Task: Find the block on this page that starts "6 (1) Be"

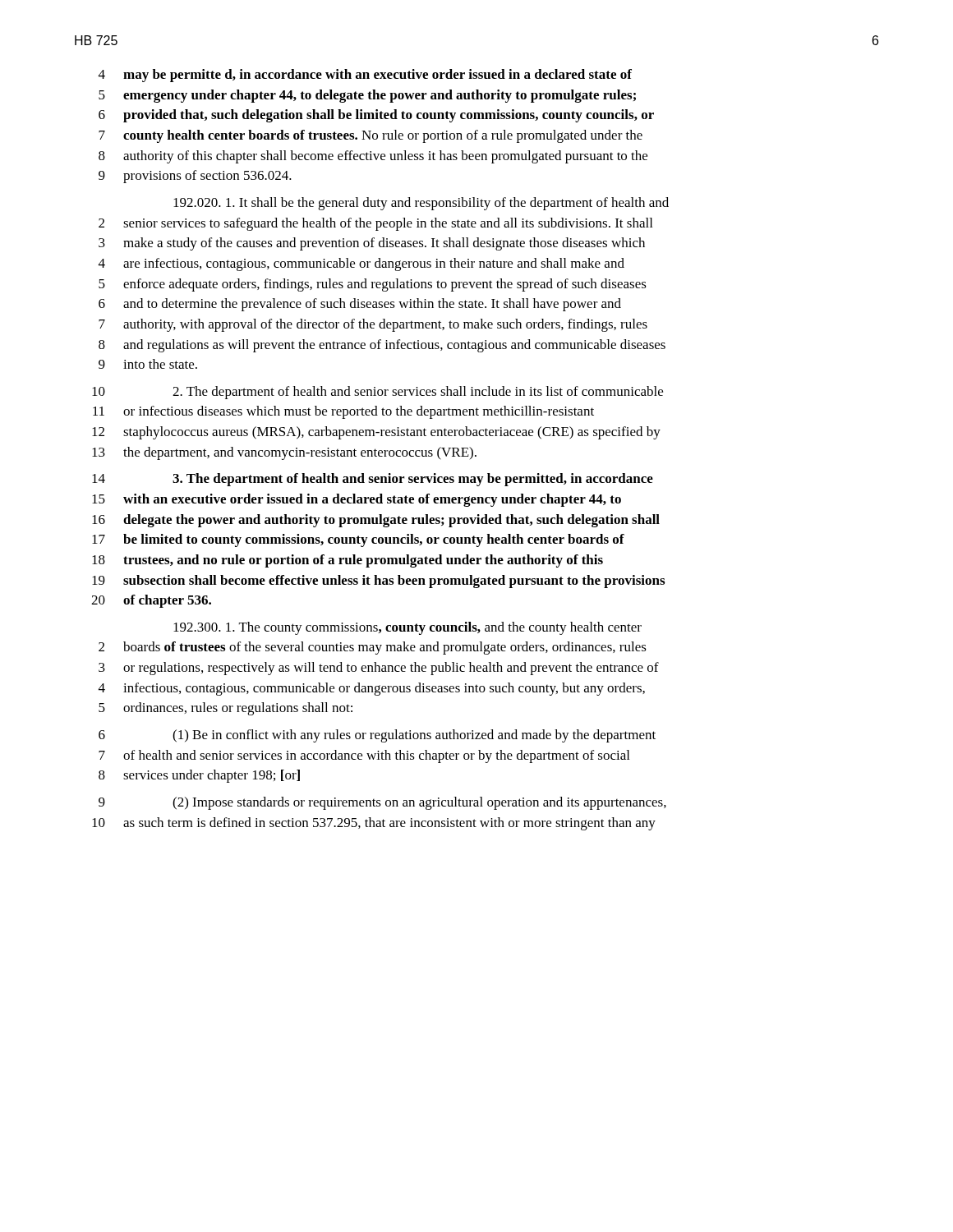Action: 476,756
